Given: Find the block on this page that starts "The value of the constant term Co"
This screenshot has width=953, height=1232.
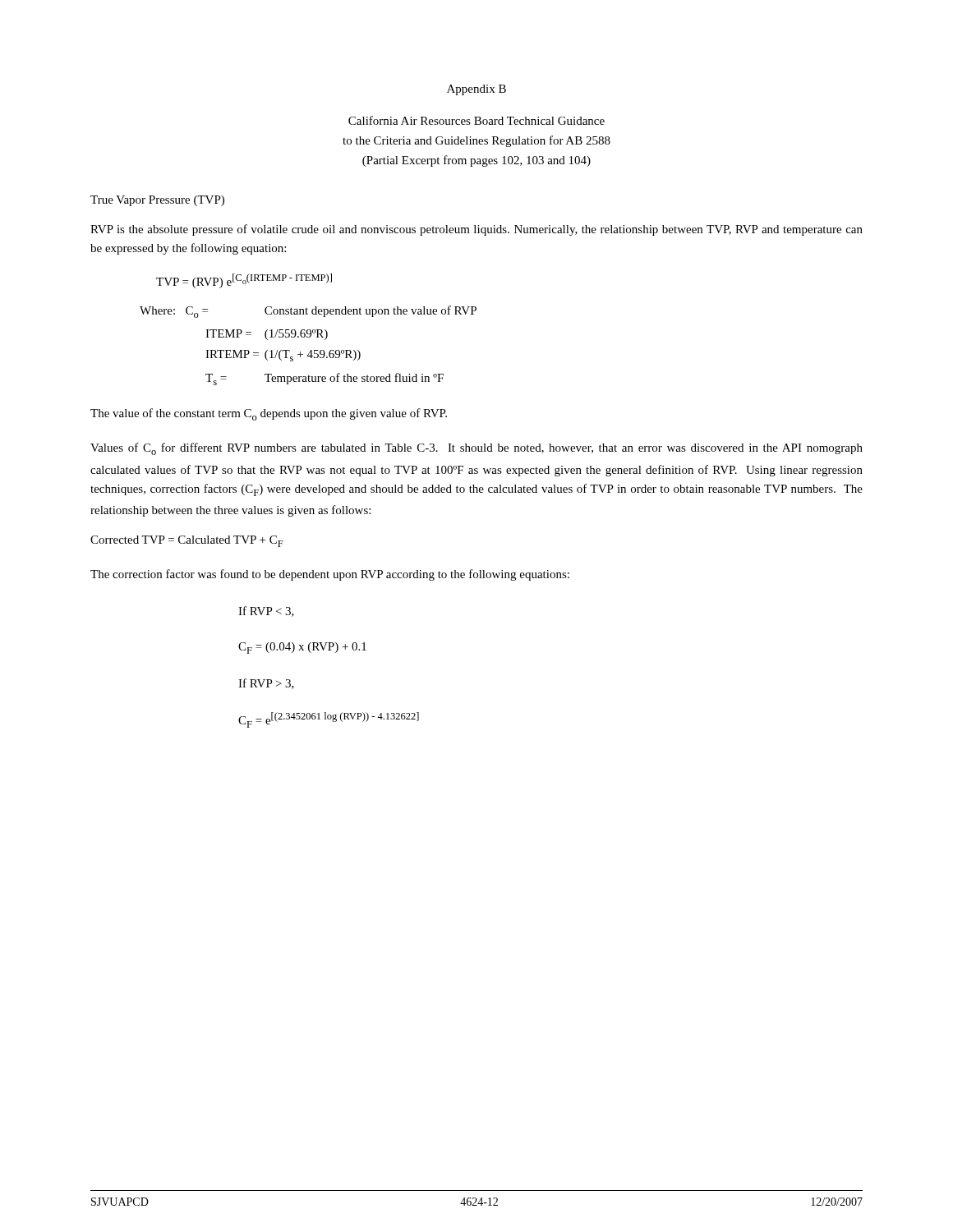Looking at the screenshot, I should click(x=269, y=415).
